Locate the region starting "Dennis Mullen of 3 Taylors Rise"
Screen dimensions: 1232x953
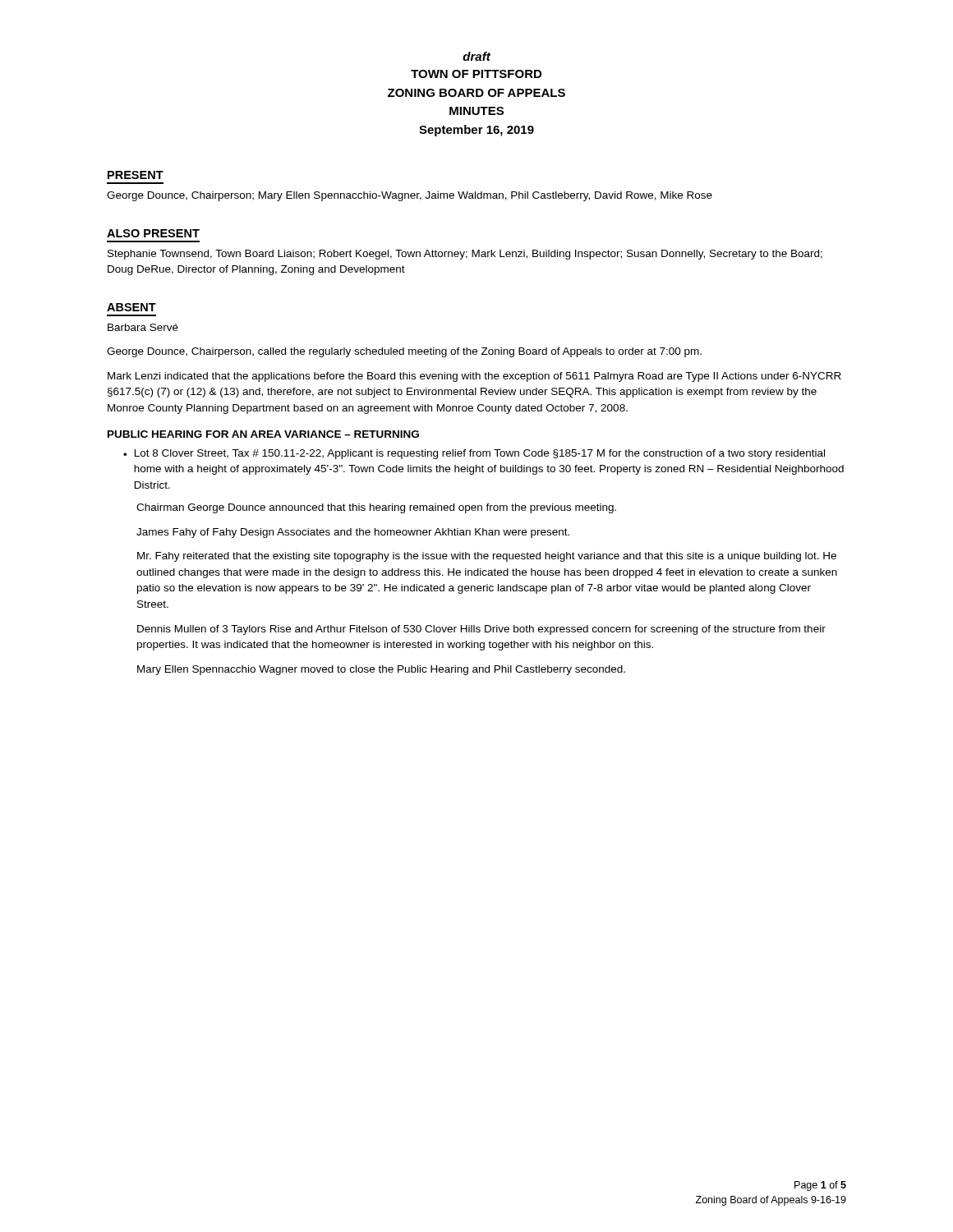tap(481, 636)
